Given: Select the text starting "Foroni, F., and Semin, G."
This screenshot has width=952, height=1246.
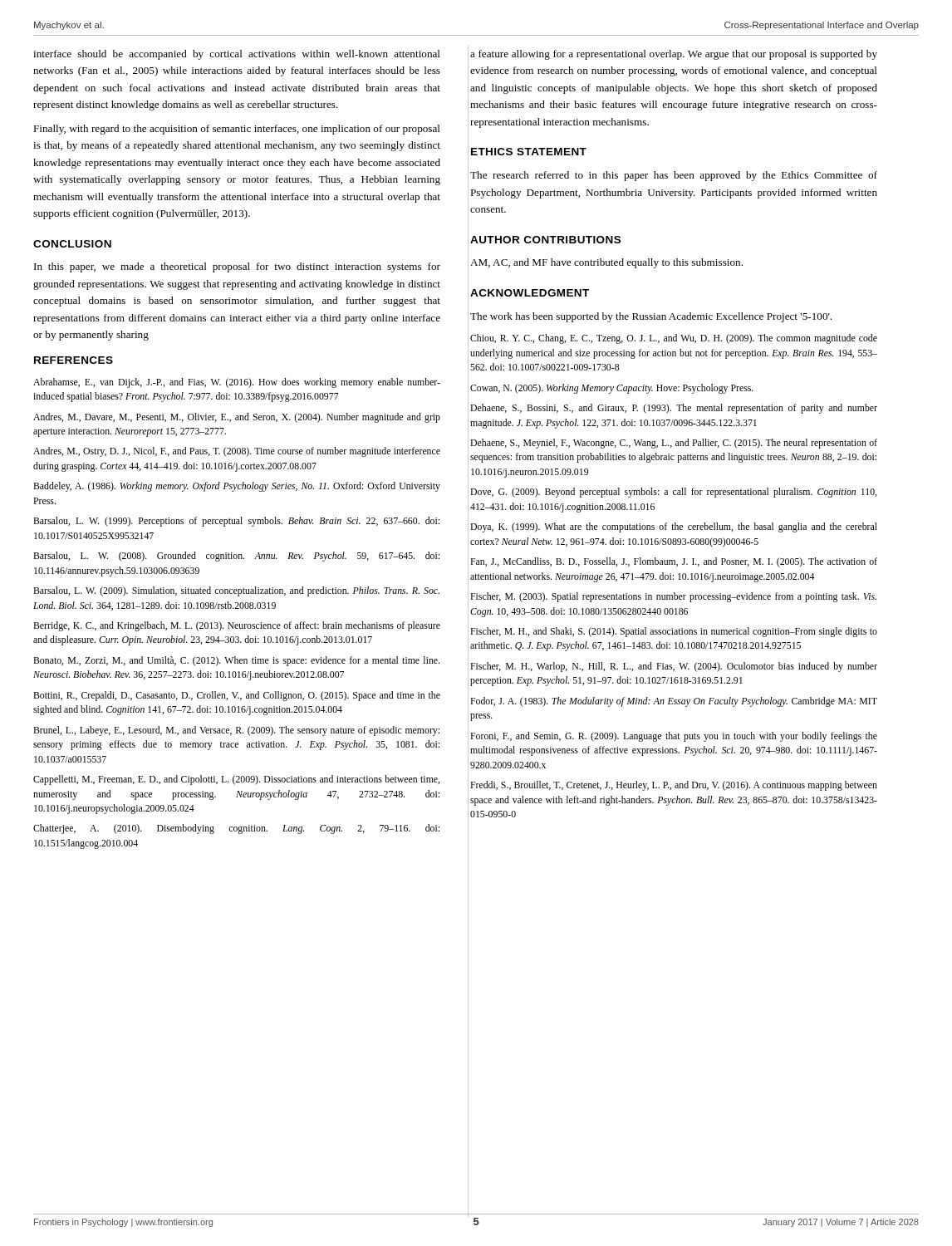Looking at the screenshot, I should [674, 750].
